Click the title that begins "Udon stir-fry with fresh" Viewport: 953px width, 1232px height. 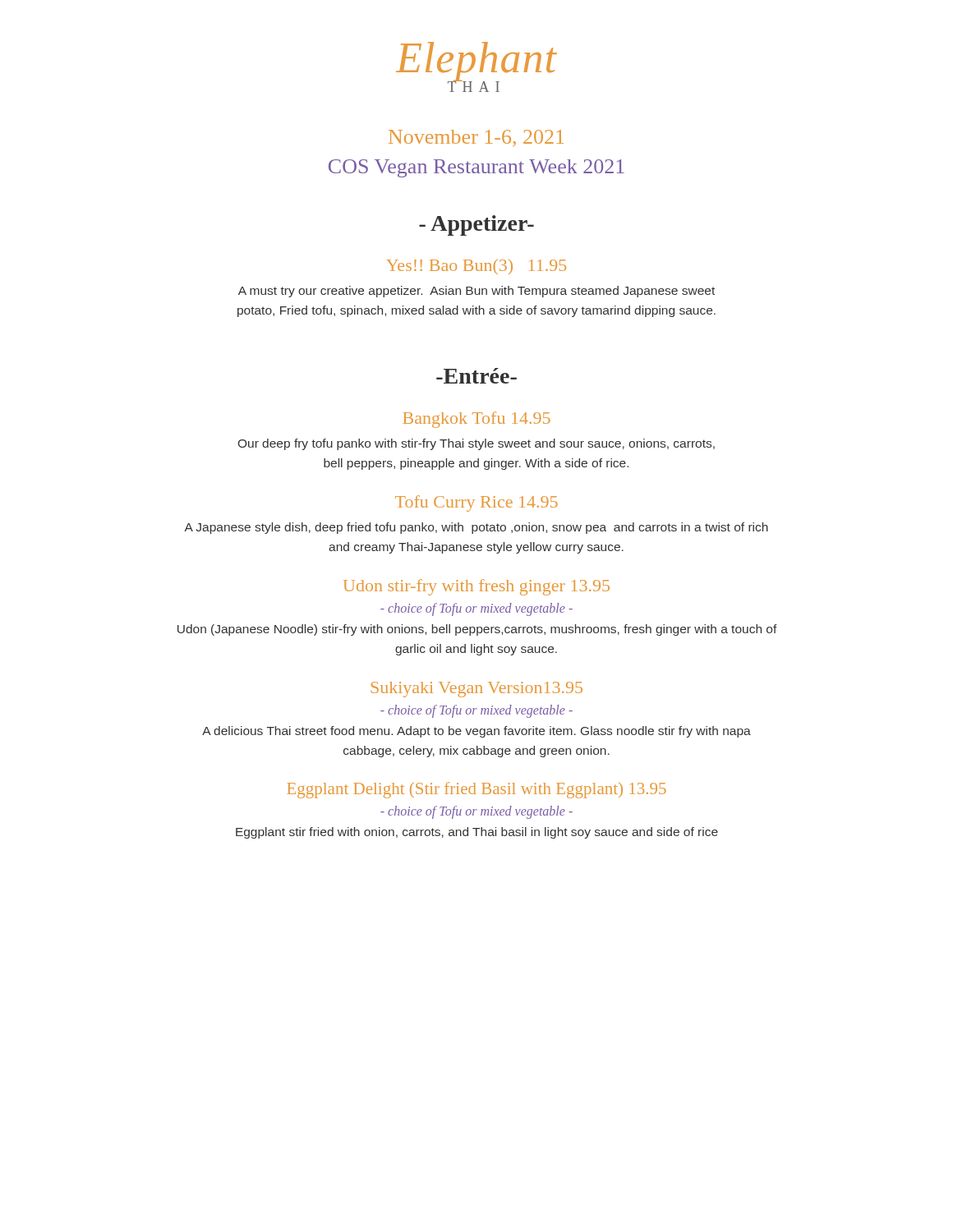(x=476, y=585)
